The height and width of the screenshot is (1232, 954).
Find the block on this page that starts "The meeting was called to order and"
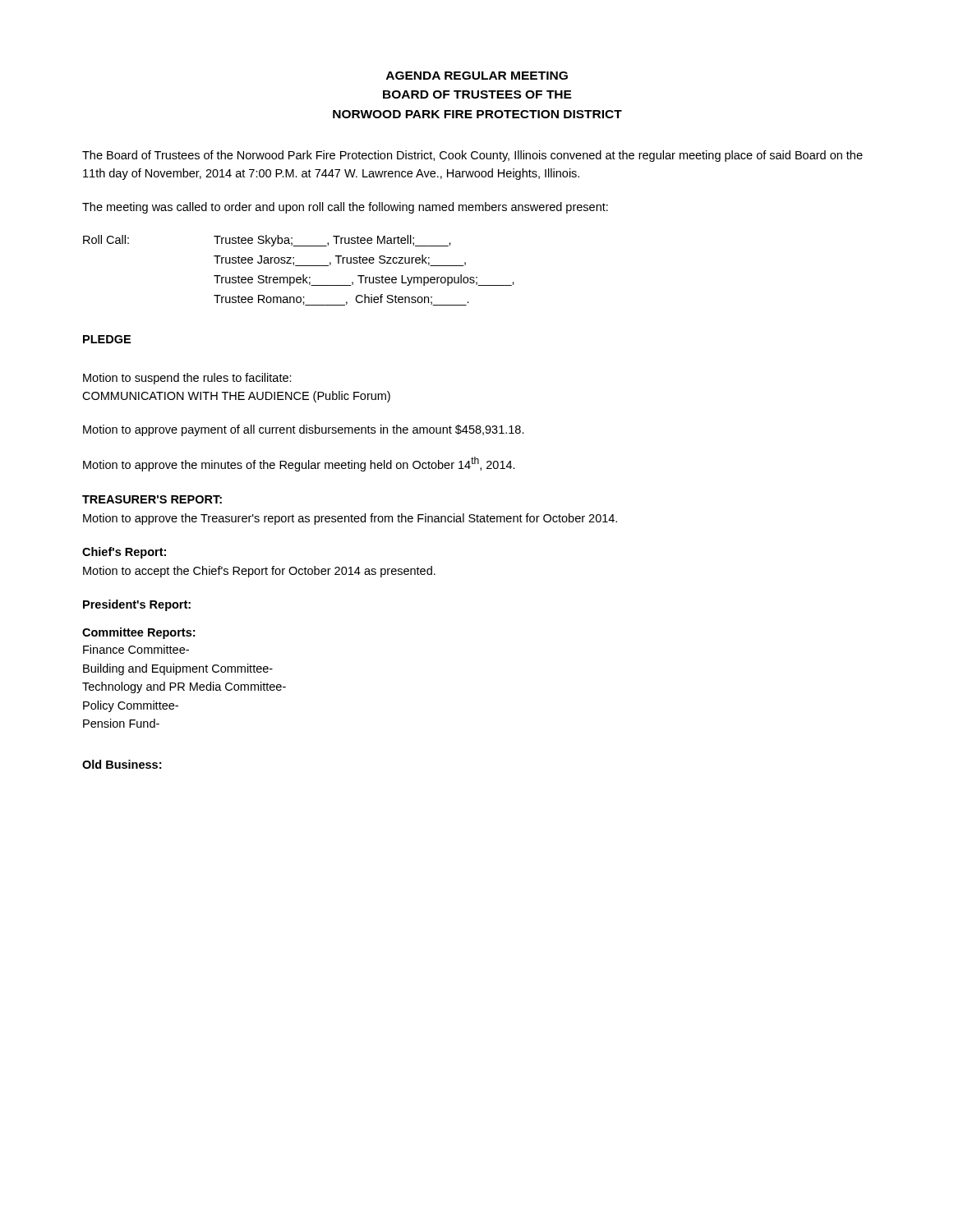[x=345, y=207]
